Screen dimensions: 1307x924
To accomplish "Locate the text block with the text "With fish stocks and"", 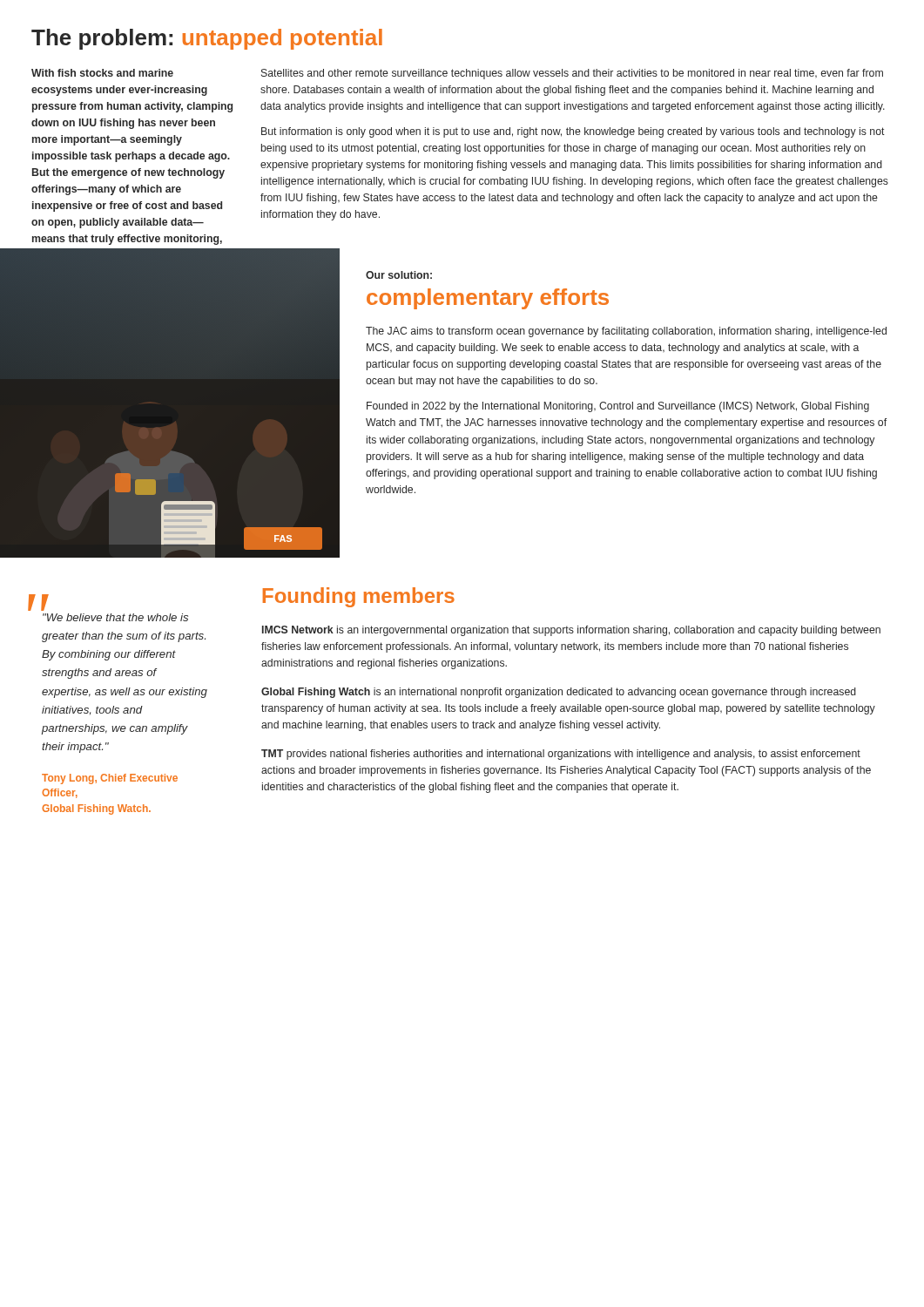I will 134,182.
